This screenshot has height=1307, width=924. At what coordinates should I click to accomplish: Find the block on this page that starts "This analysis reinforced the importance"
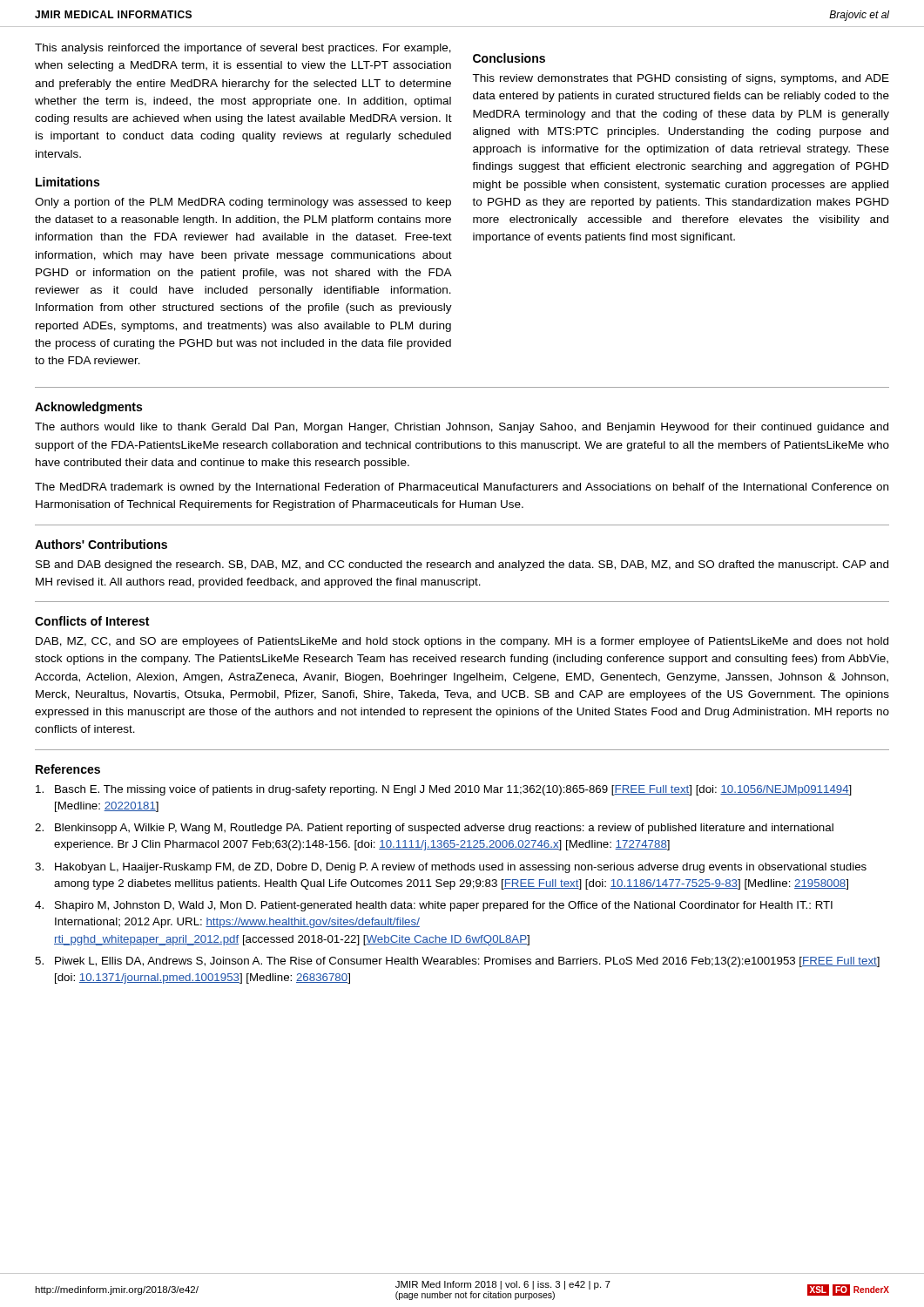pyautogui.click(x=243, y=101)
